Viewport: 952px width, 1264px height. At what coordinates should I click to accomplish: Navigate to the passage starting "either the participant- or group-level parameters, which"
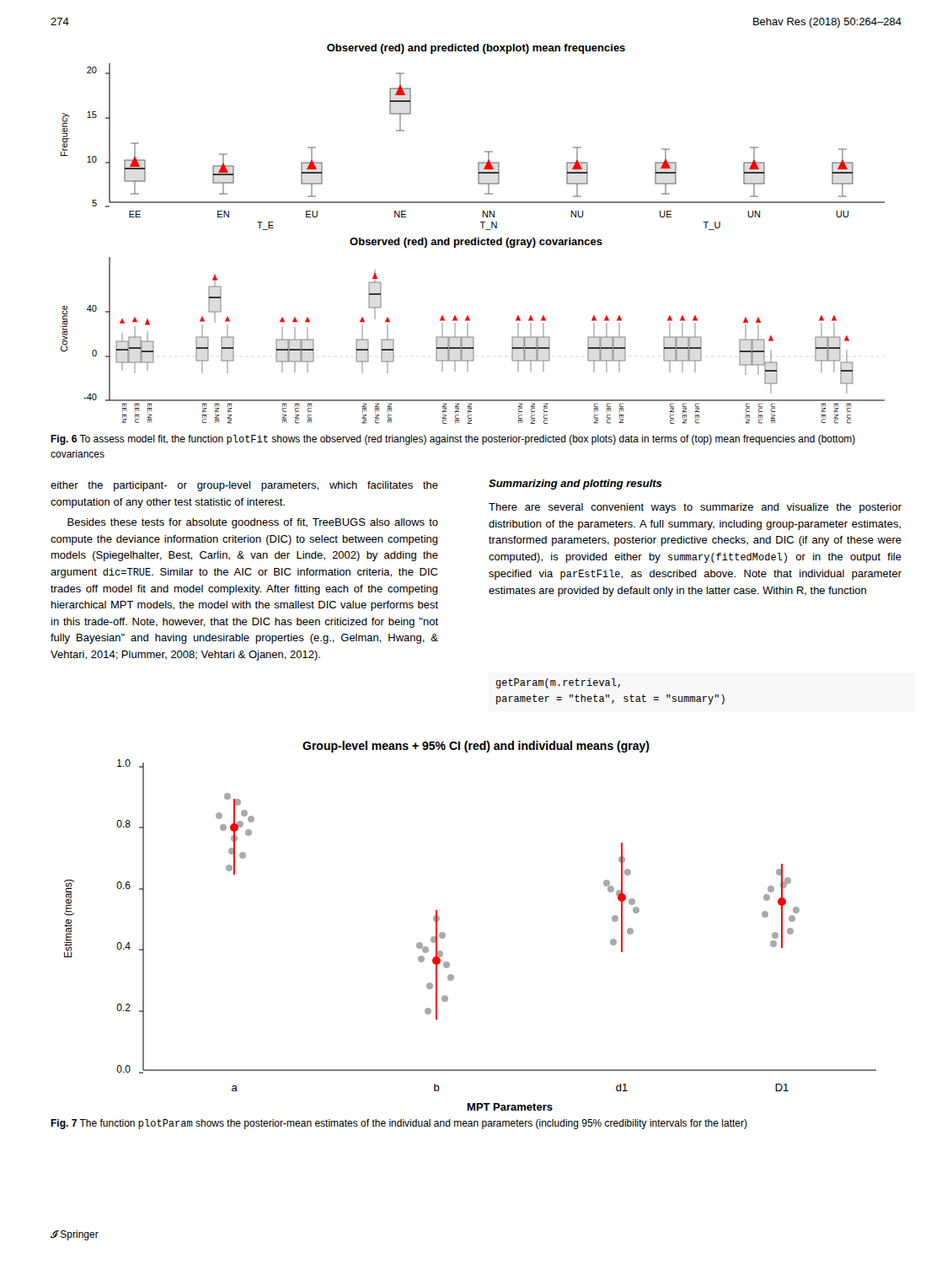(244, 493)
